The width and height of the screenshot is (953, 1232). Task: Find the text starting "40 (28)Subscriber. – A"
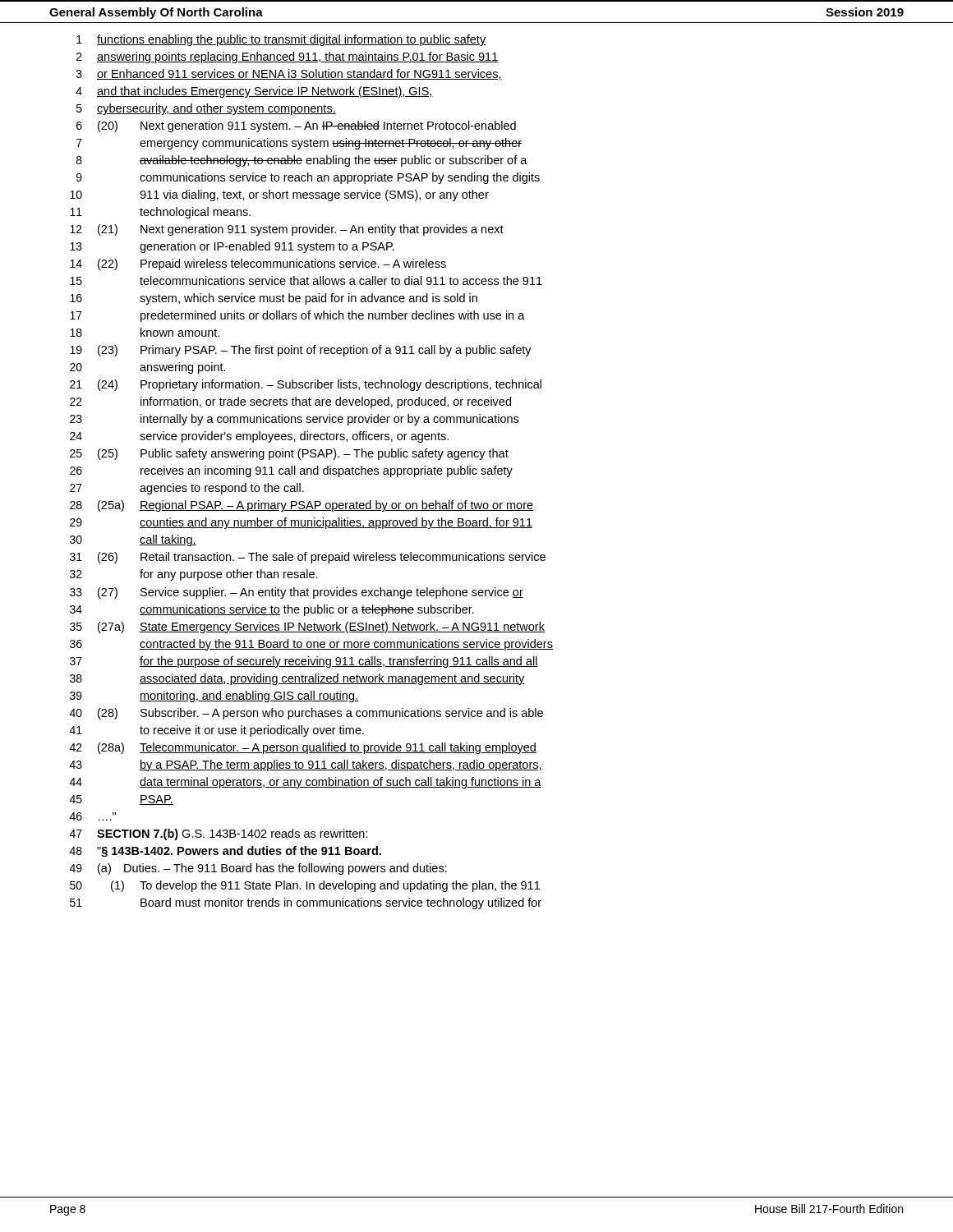pyautogui.click(x=476, y=722)
